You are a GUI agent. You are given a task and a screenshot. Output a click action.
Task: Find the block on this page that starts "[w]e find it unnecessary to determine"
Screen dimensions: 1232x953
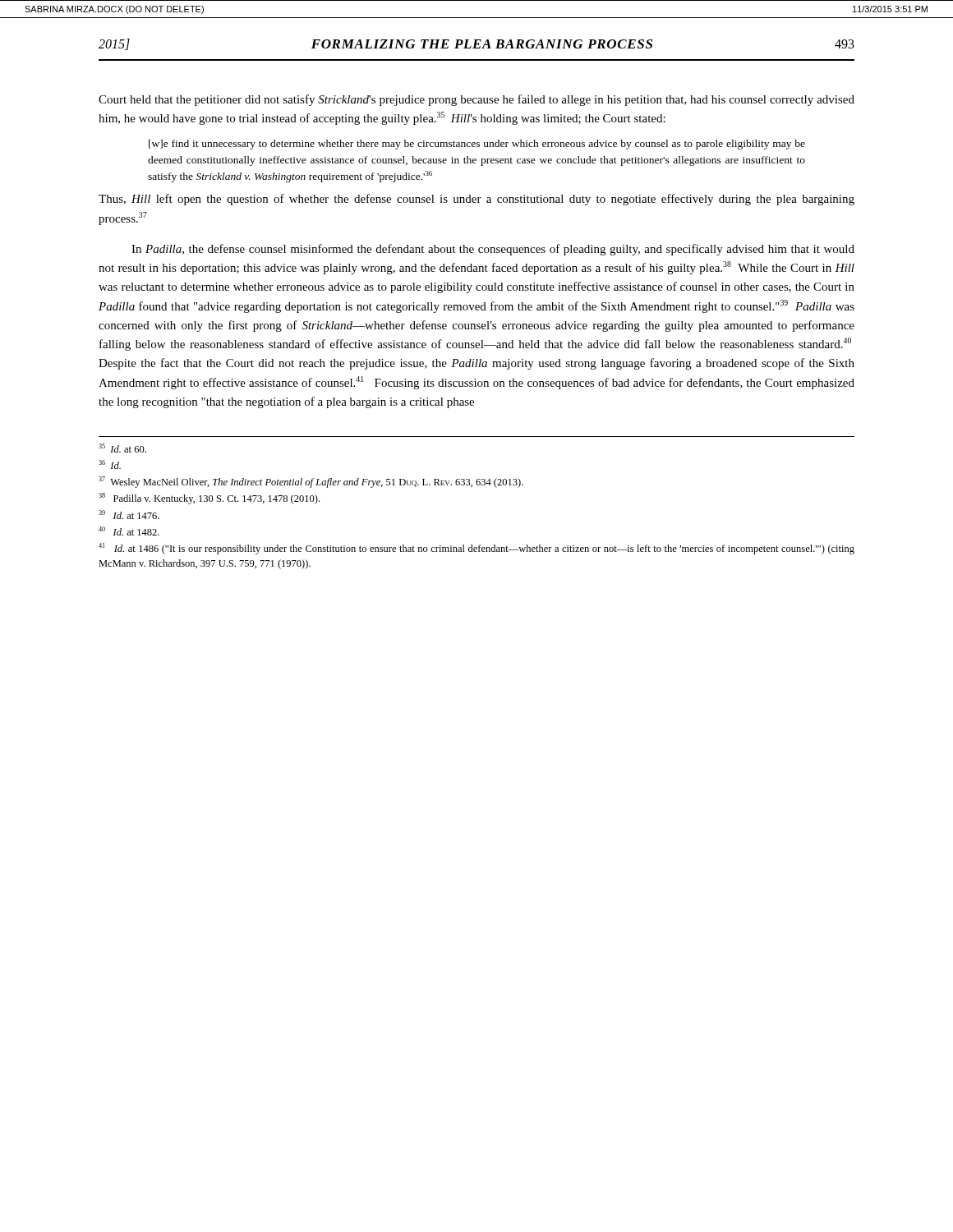pyautogui.click(x=476, y=160)
